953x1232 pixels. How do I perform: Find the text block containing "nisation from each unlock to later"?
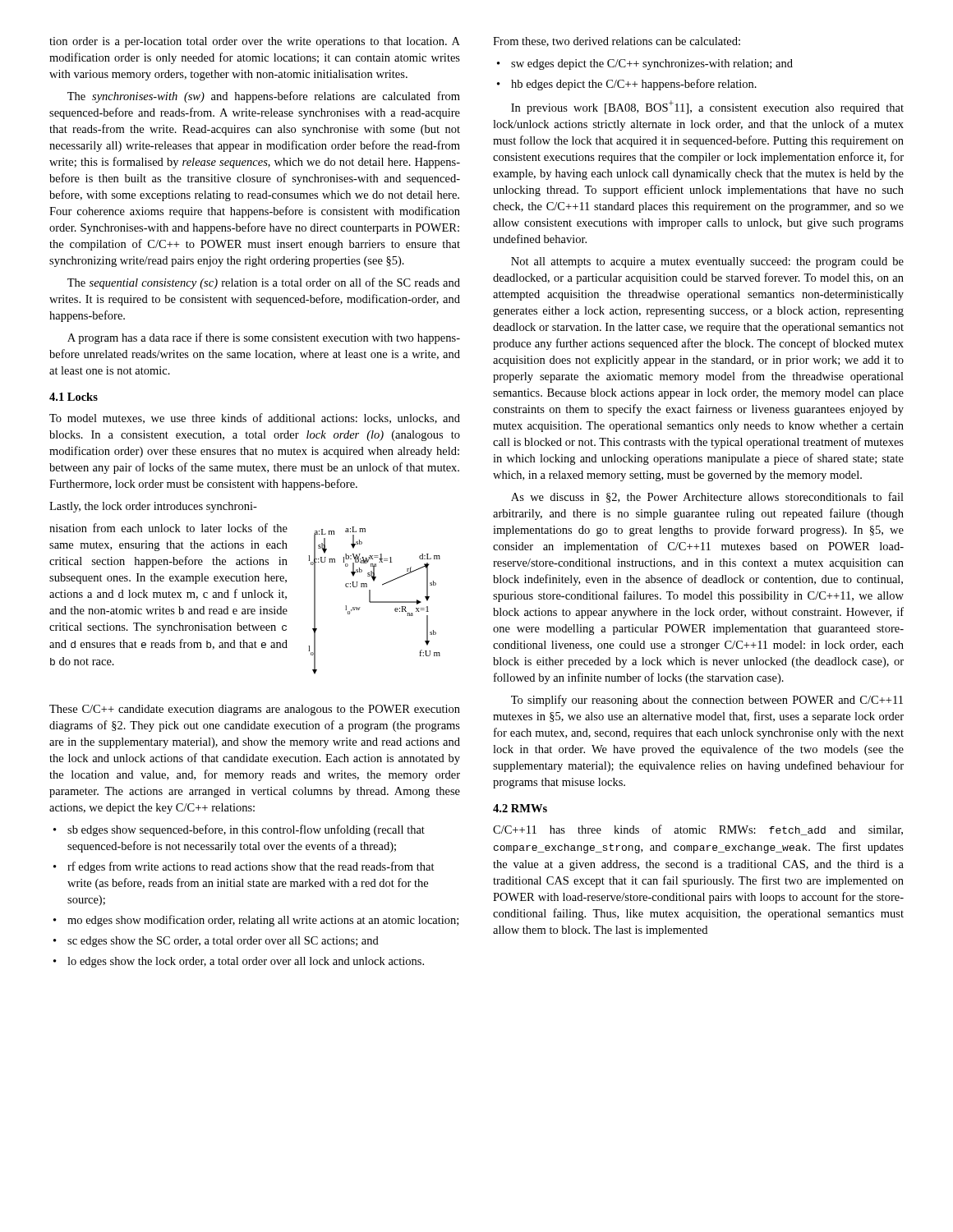point(168,595)
